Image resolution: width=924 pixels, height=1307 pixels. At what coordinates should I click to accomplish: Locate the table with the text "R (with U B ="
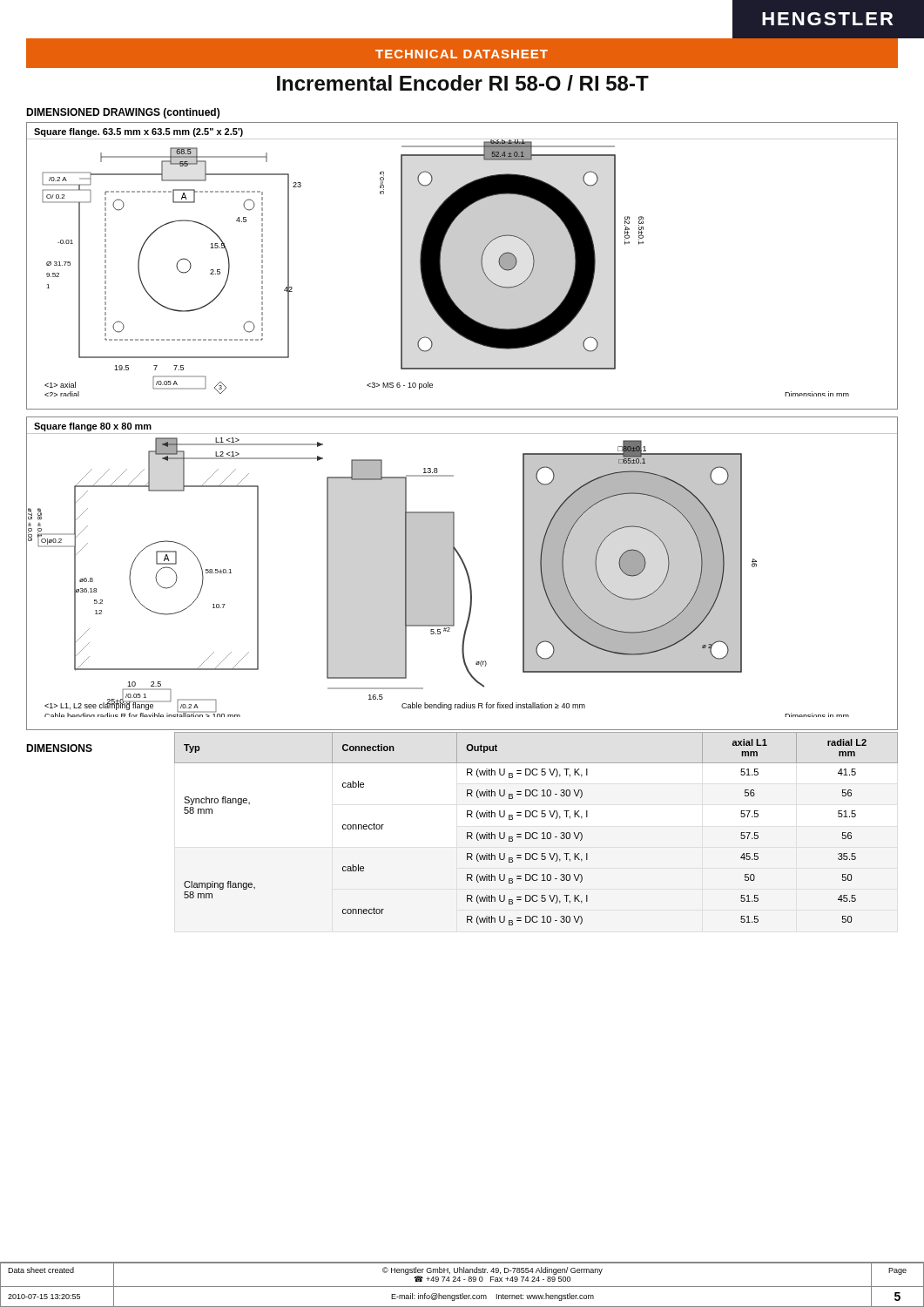pos(536,832)
